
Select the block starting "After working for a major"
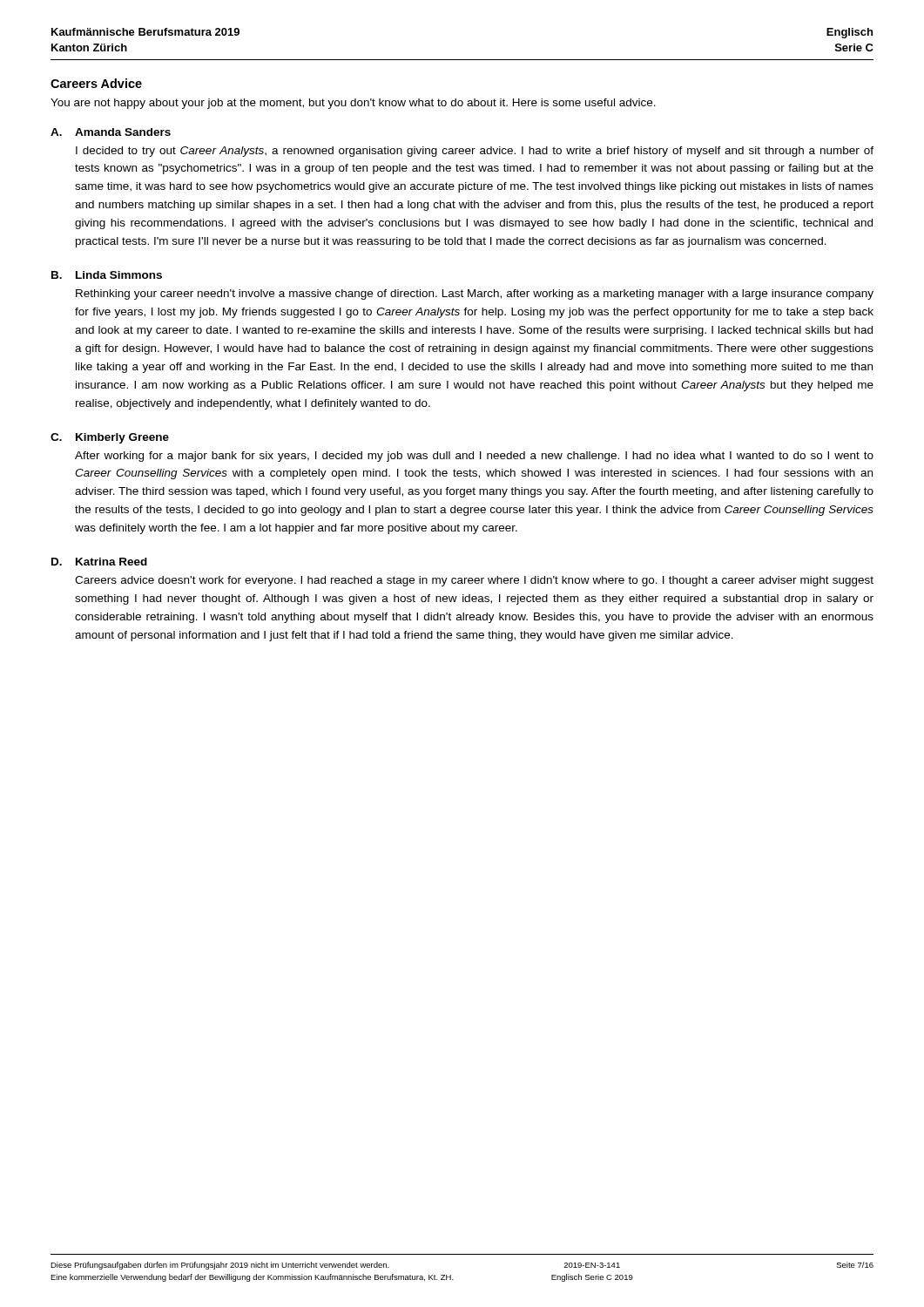(x=474, y=491)
